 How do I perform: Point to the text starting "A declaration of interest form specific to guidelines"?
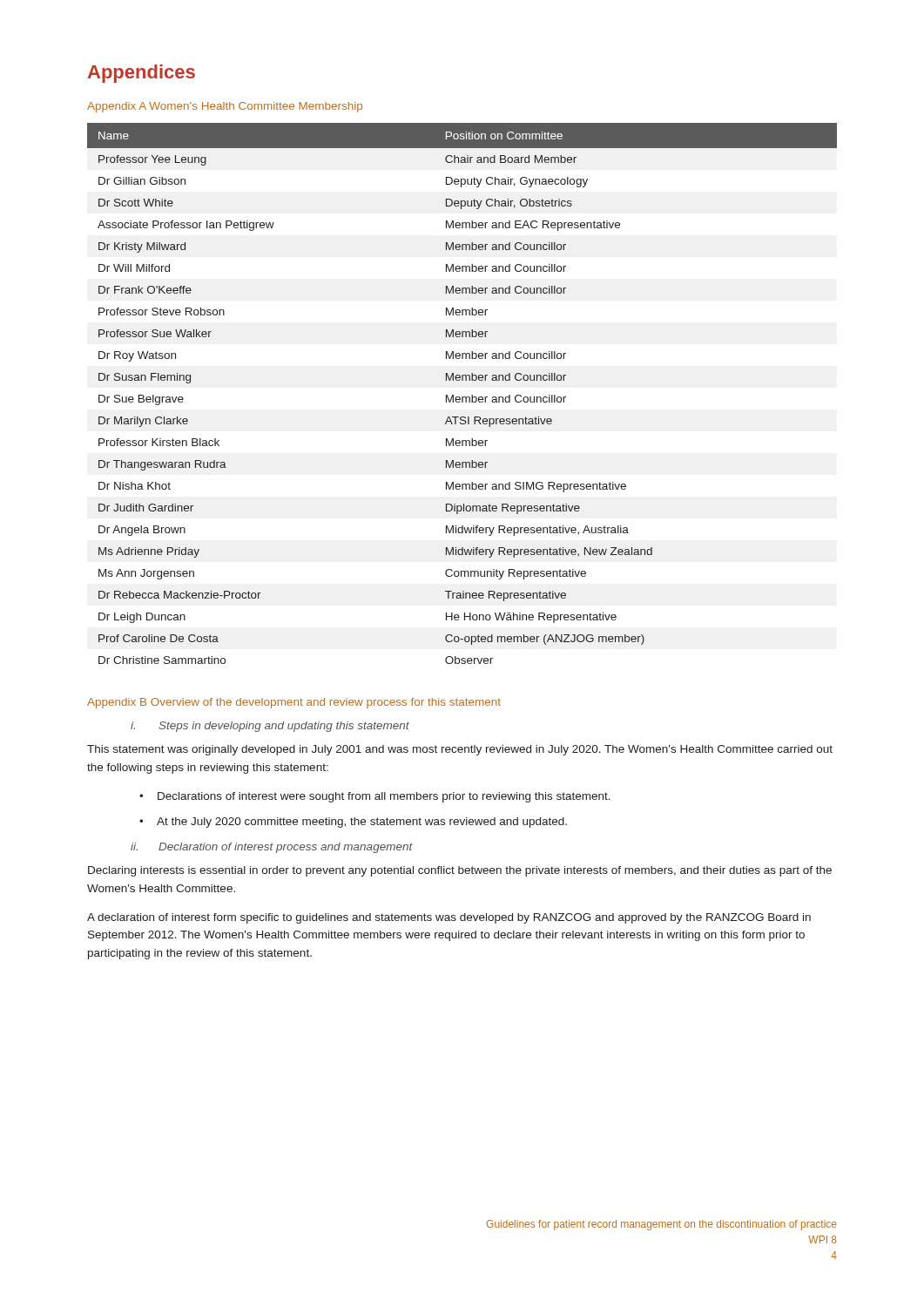point(449,935)
